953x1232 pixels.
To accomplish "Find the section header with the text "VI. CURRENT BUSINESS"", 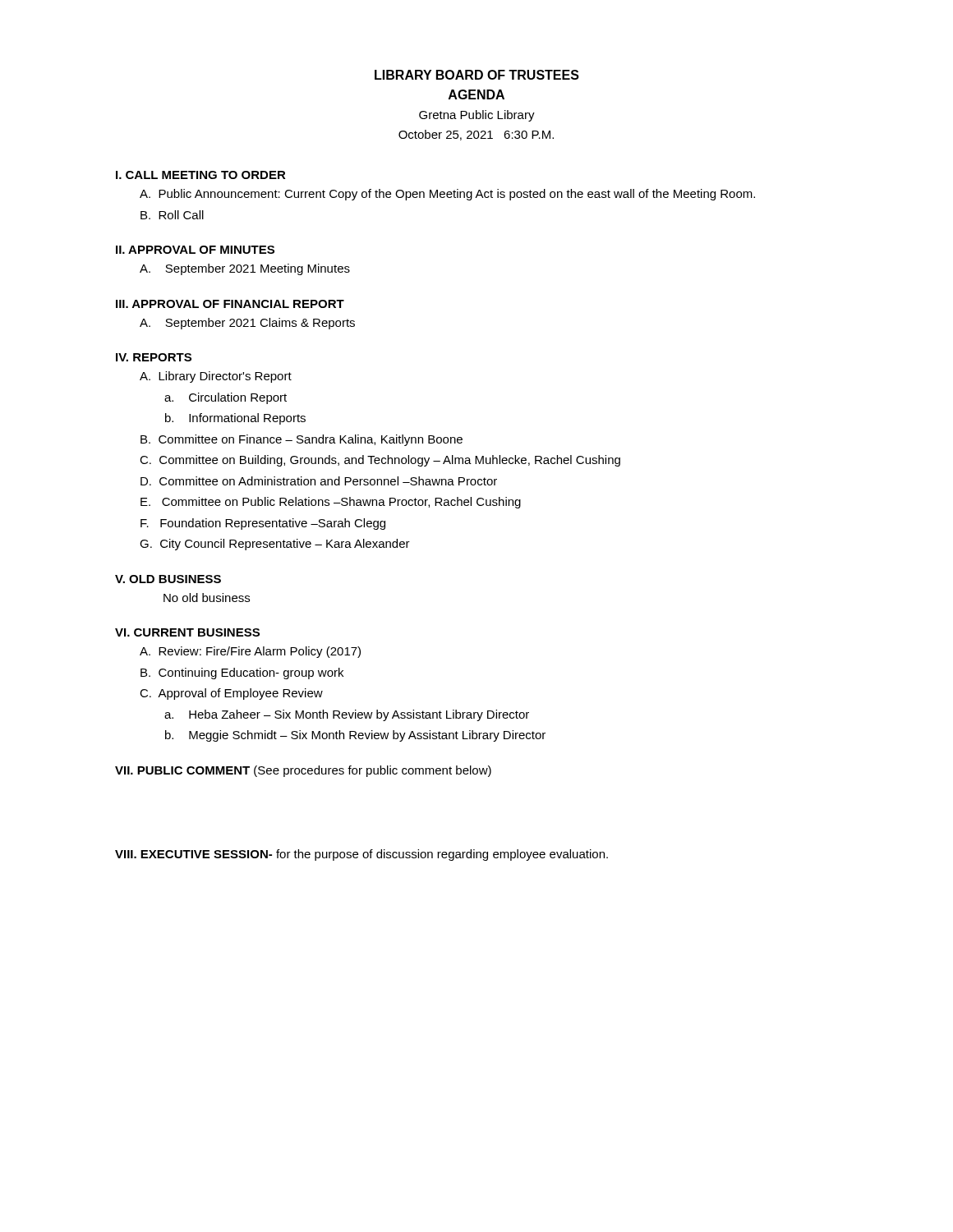I will click(x=188, y=632).
